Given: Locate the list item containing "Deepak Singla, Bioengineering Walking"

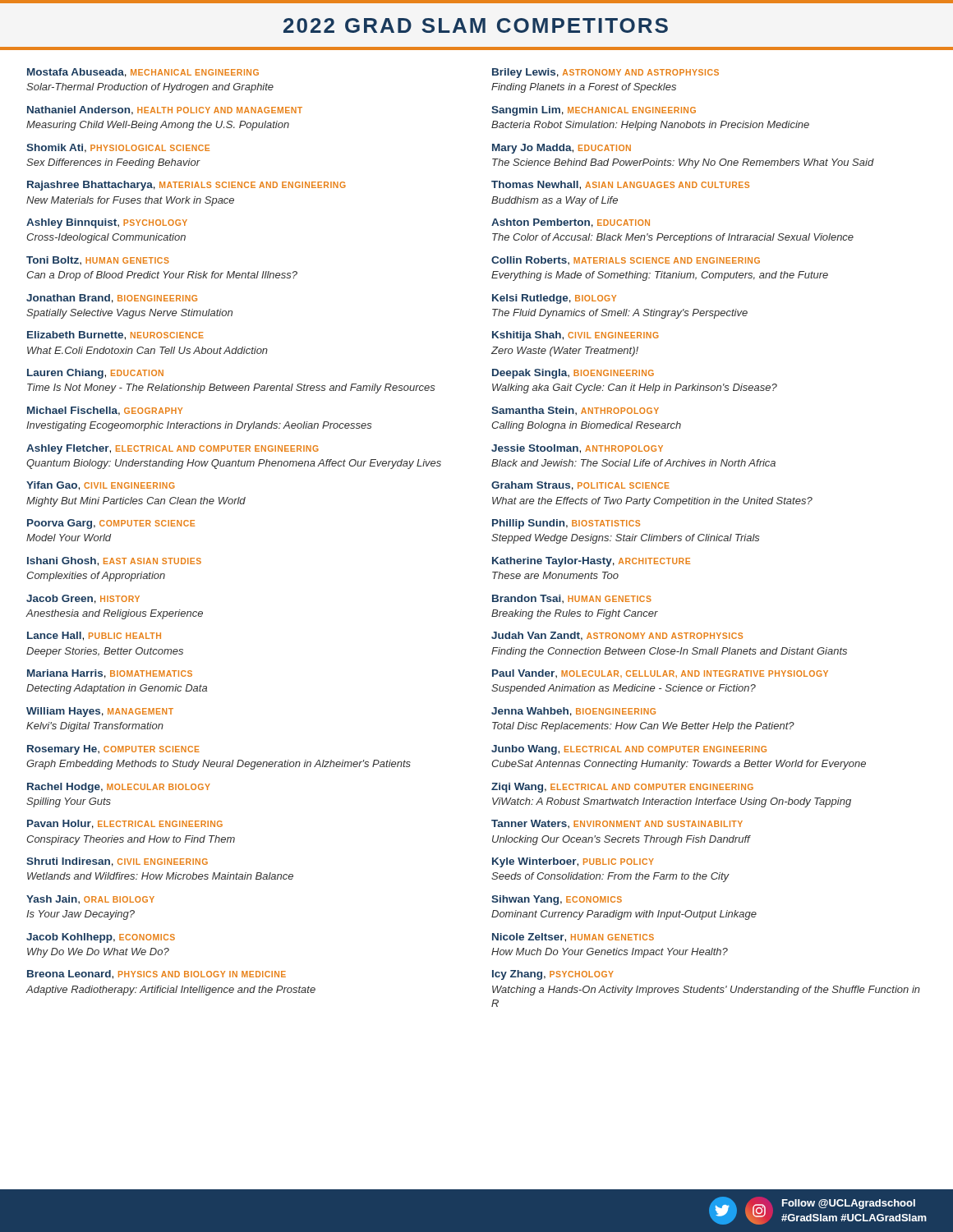Looking at the screenshot, I should click(709, 380).
